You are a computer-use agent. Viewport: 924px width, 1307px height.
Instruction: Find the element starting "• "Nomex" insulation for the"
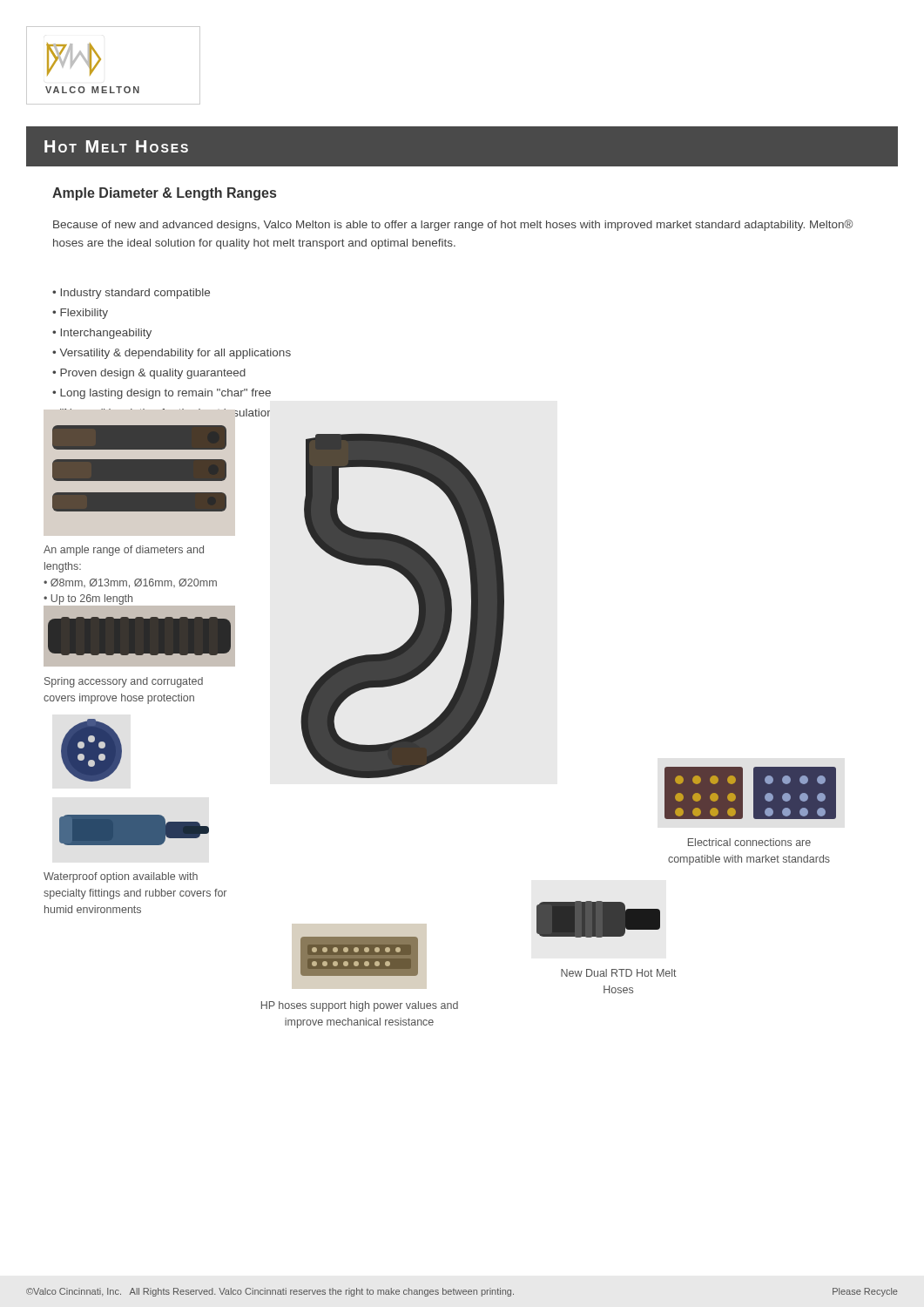point(267,412)
